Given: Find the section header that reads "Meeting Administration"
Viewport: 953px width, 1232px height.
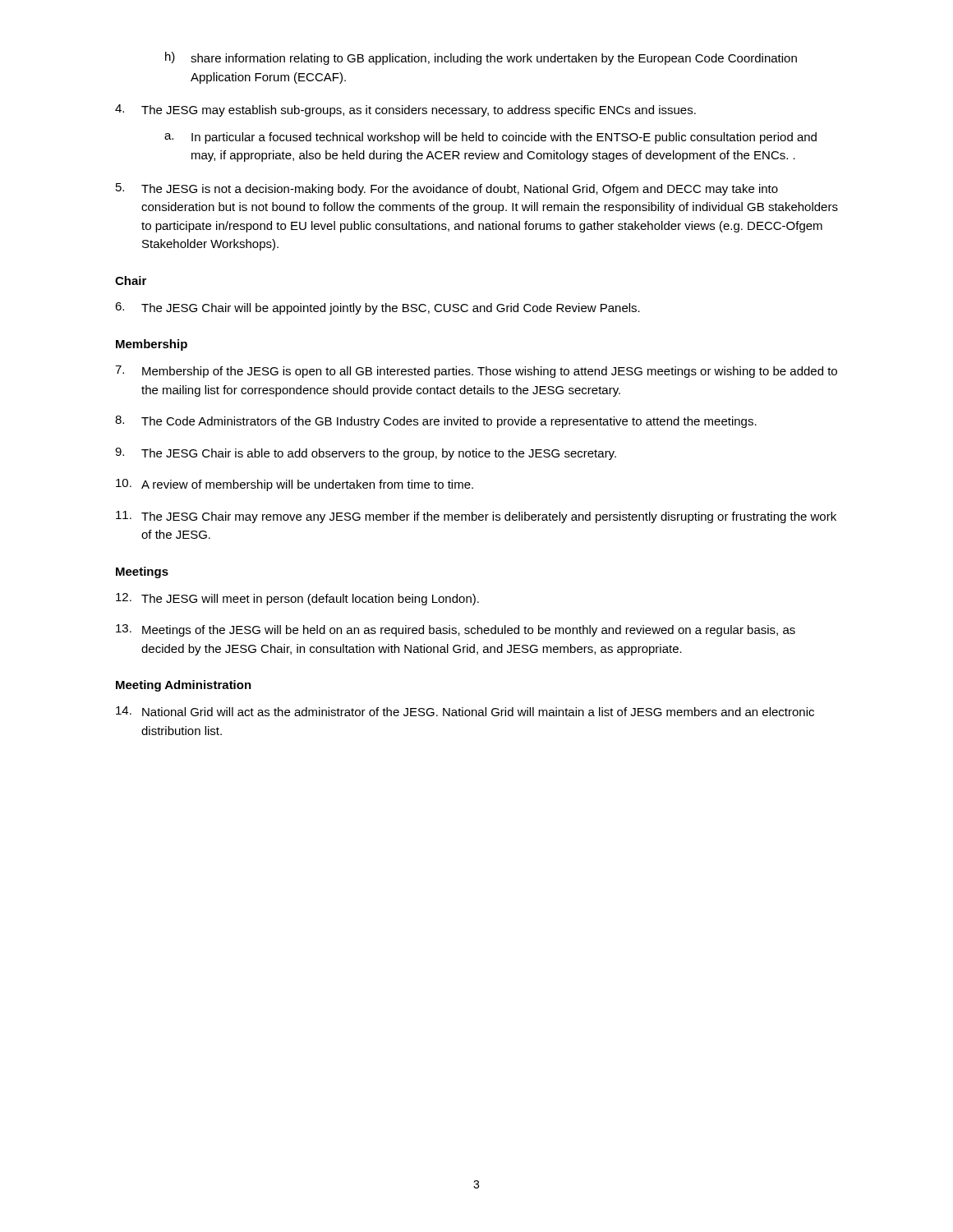Looking at the screenshot, I should click(183, 685).
